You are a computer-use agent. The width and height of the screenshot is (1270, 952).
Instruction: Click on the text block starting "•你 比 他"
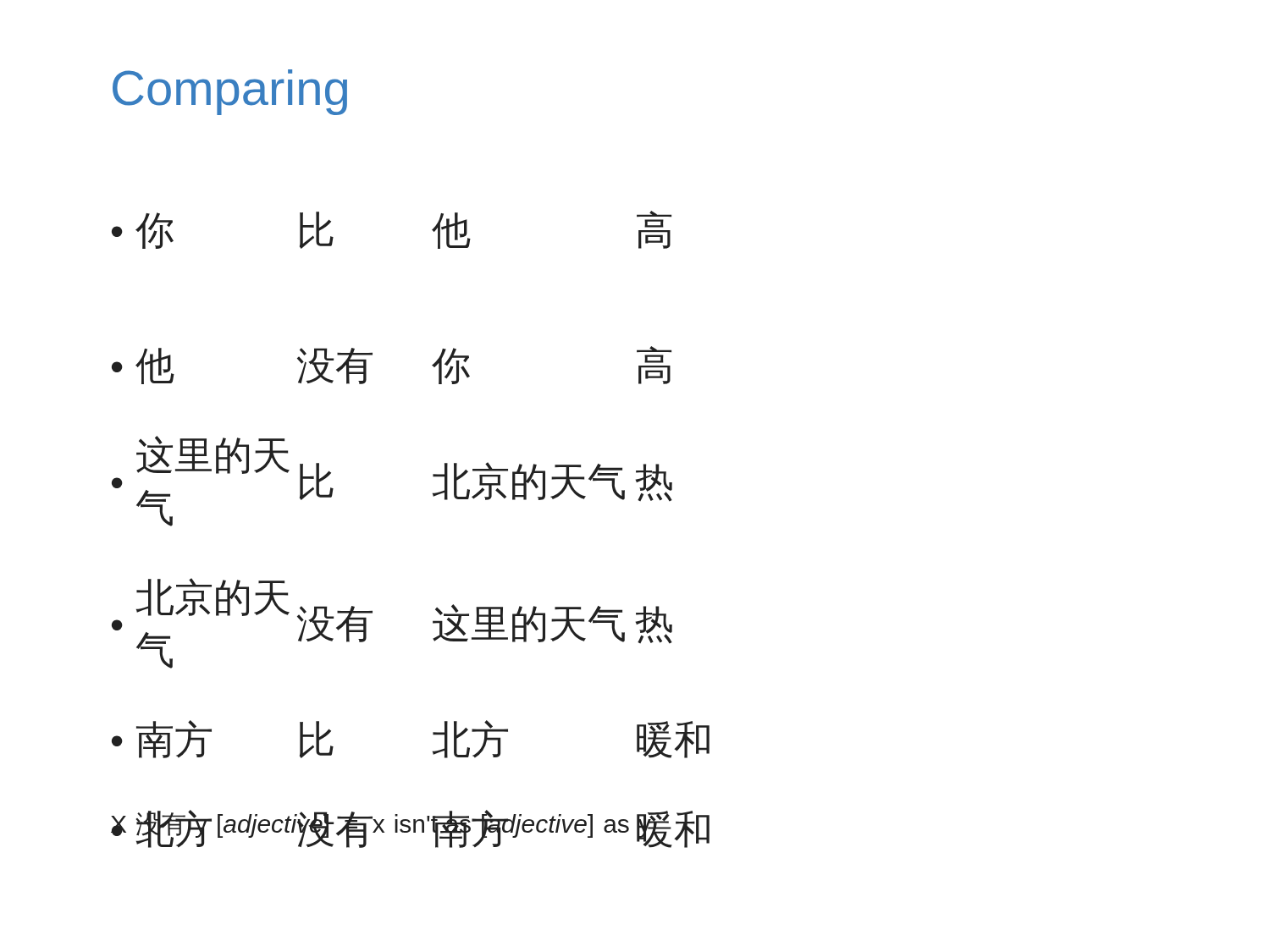tap(440, 231)
